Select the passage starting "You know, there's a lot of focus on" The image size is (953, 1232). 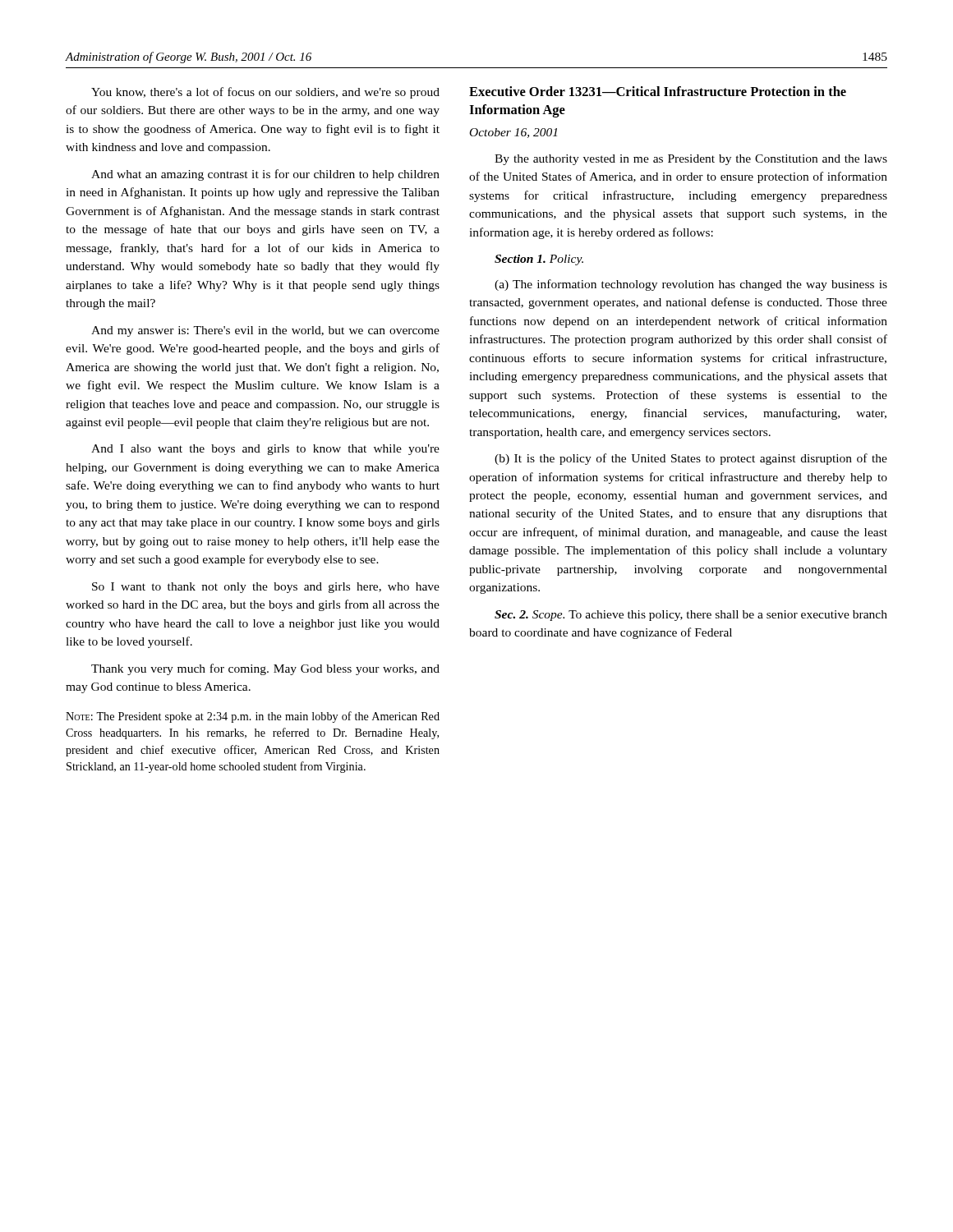[x=253, y=389]
